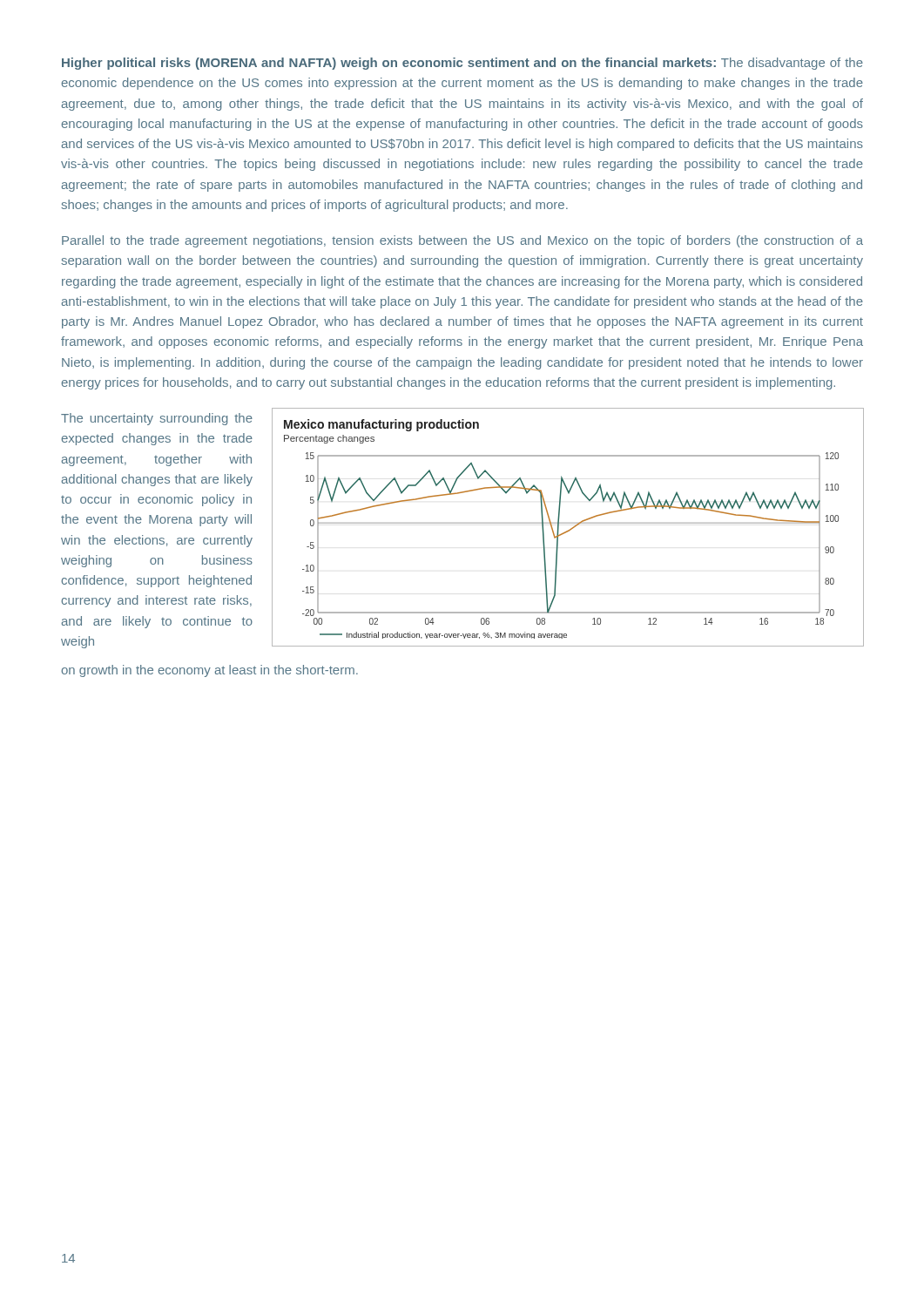Viewport: 924px width, 1307px height.
Task: Locate the line chart
Action: 568,529
